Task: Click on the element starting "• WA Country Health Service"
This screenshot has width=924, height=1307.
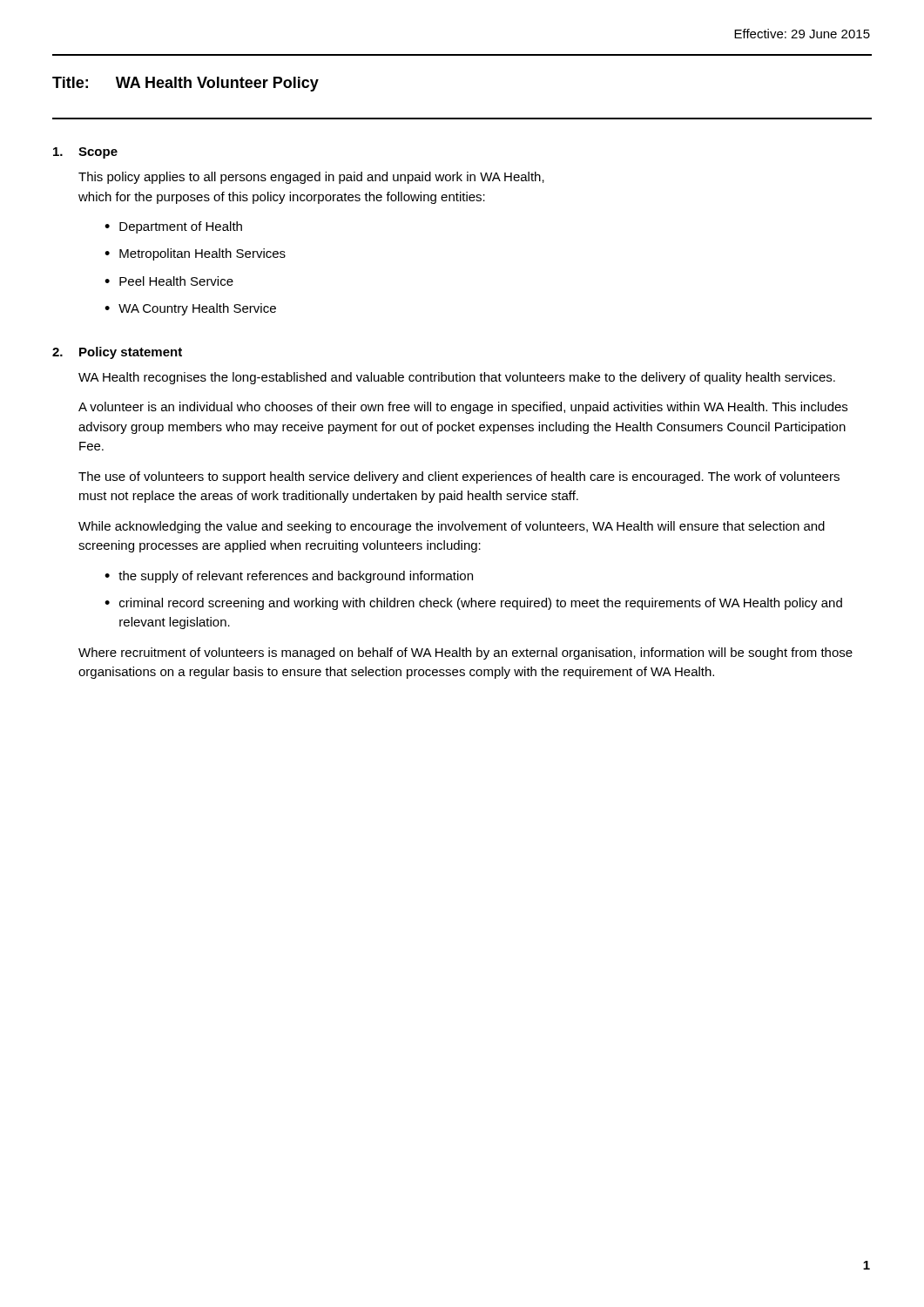Action: click(x=190, y=309)
